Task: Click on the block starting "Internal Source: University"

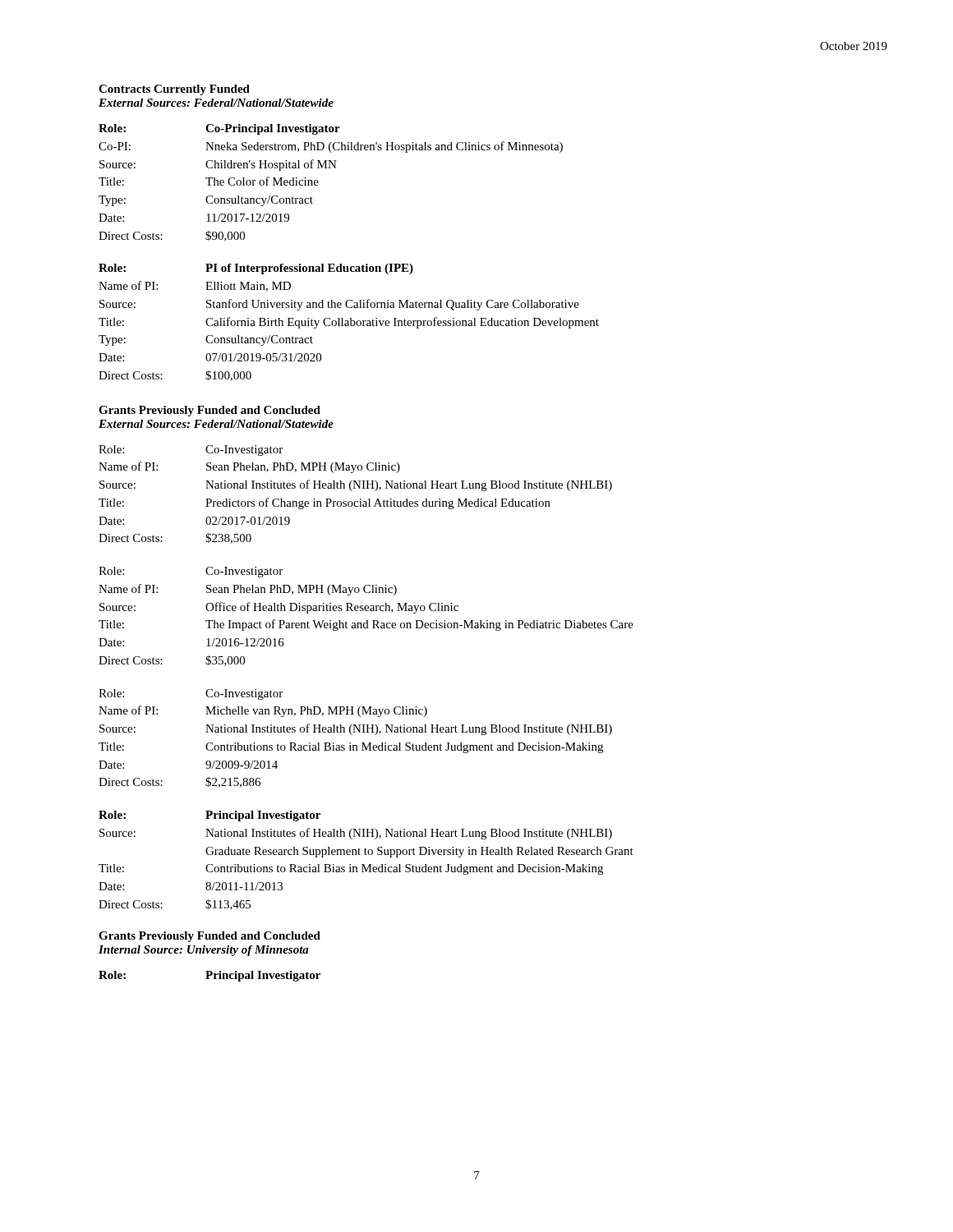Action: (204, 949)
